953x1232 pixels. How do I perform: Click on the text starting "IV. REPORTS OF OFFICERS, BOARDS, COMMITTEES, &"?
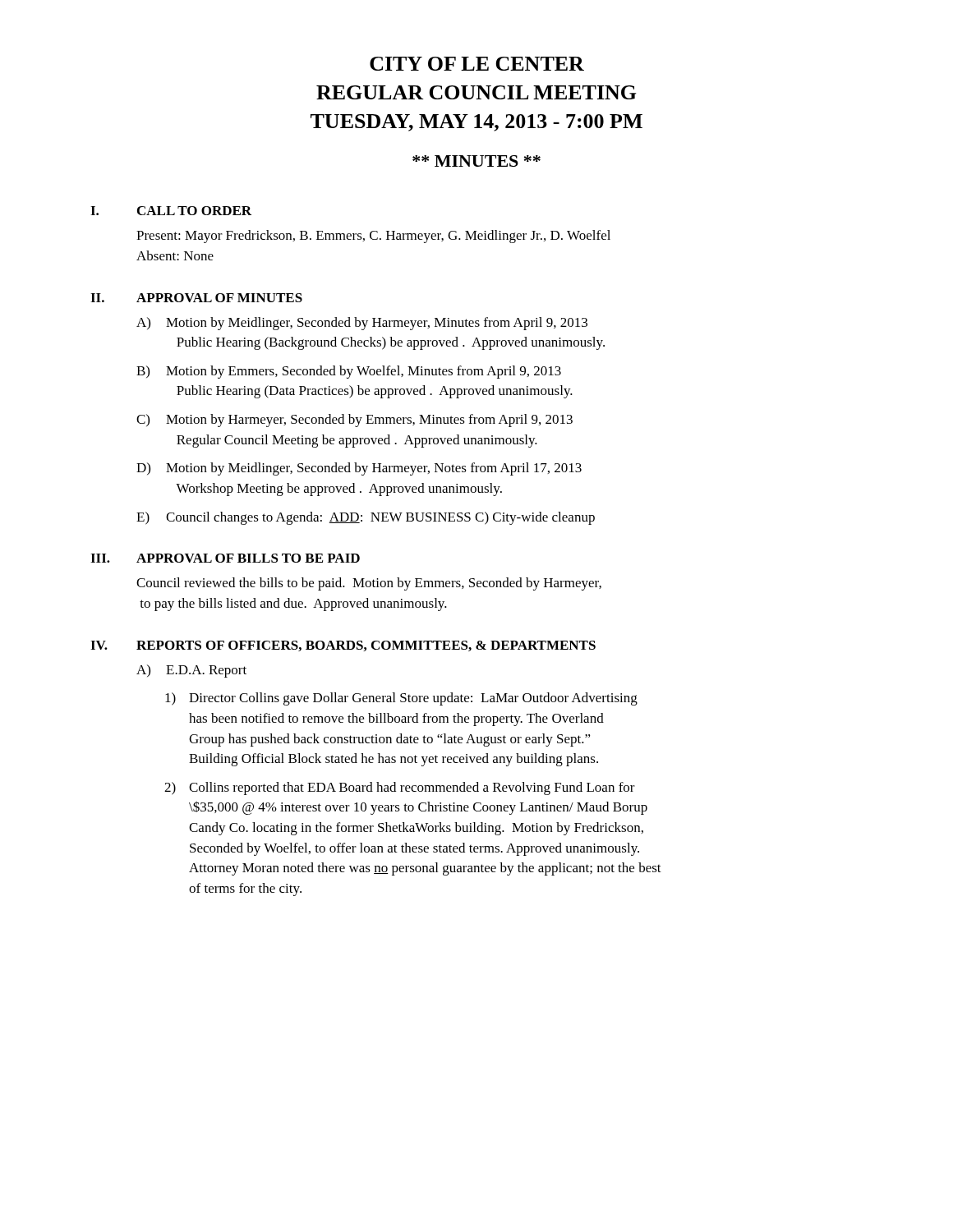pyautogui.click(x=343, y=645)
